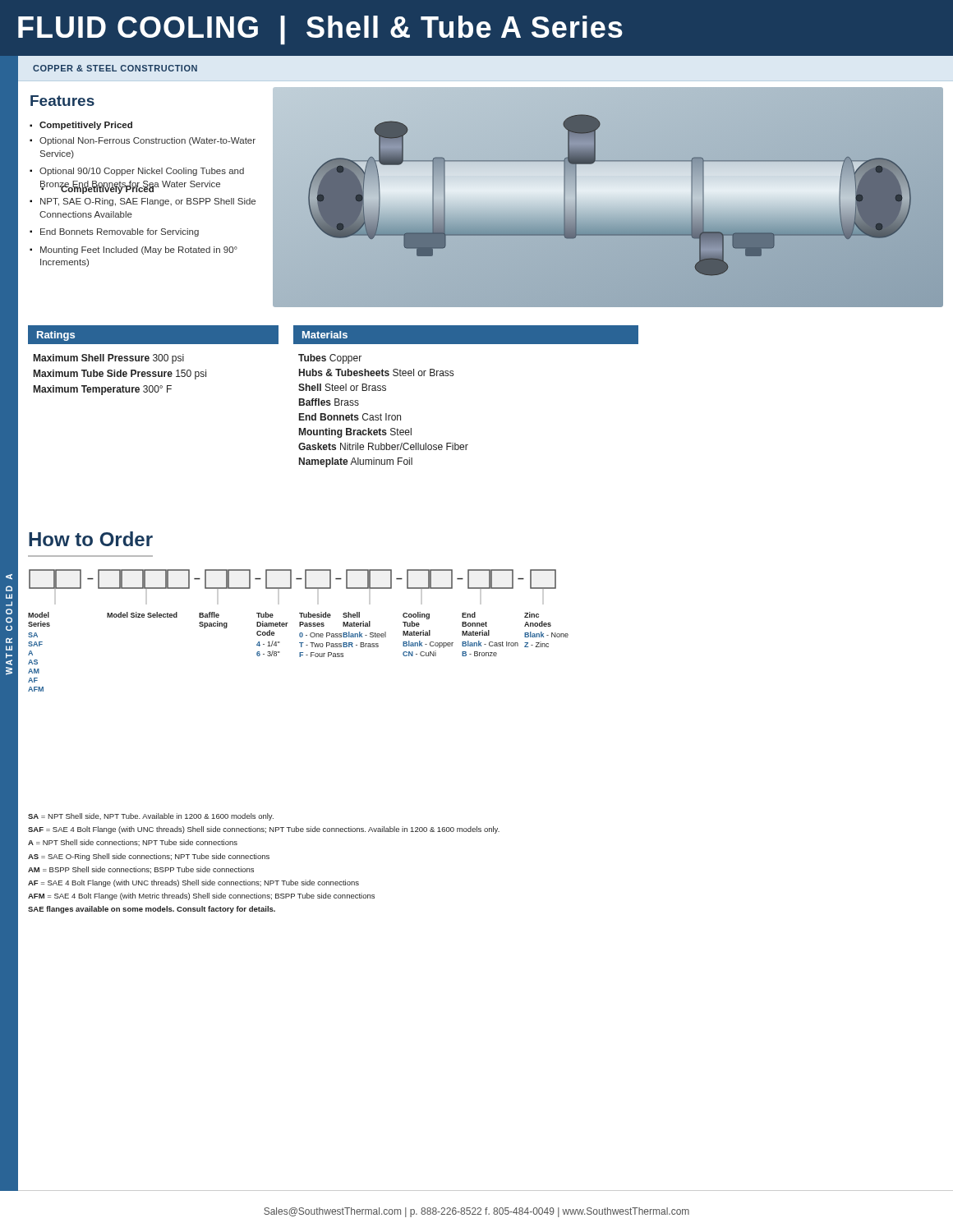Find the photo
This screenshot has height=1232, width=953.
[x=608, y=197]
